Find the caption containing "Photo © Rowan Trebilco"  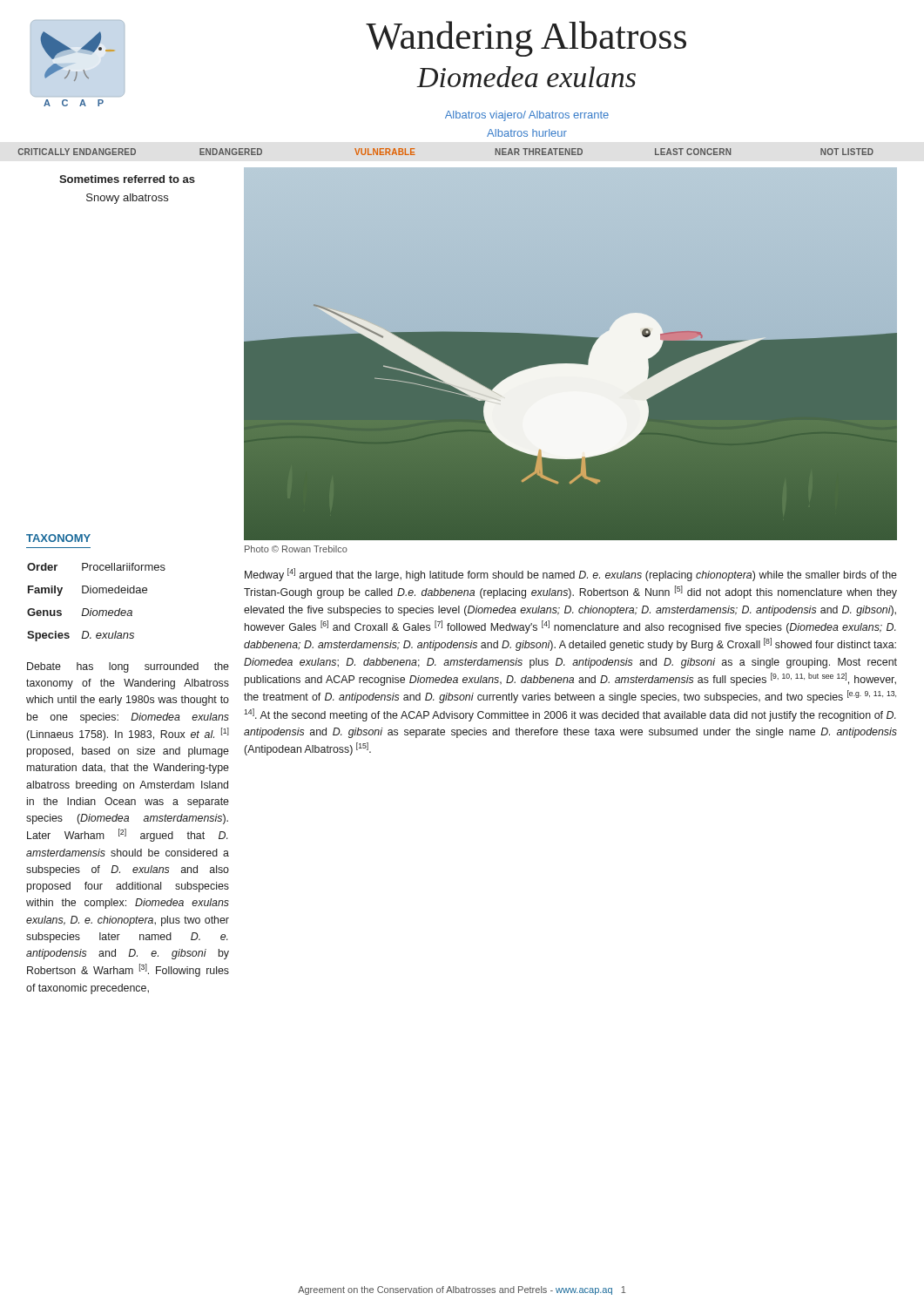[x=296, y=549]
